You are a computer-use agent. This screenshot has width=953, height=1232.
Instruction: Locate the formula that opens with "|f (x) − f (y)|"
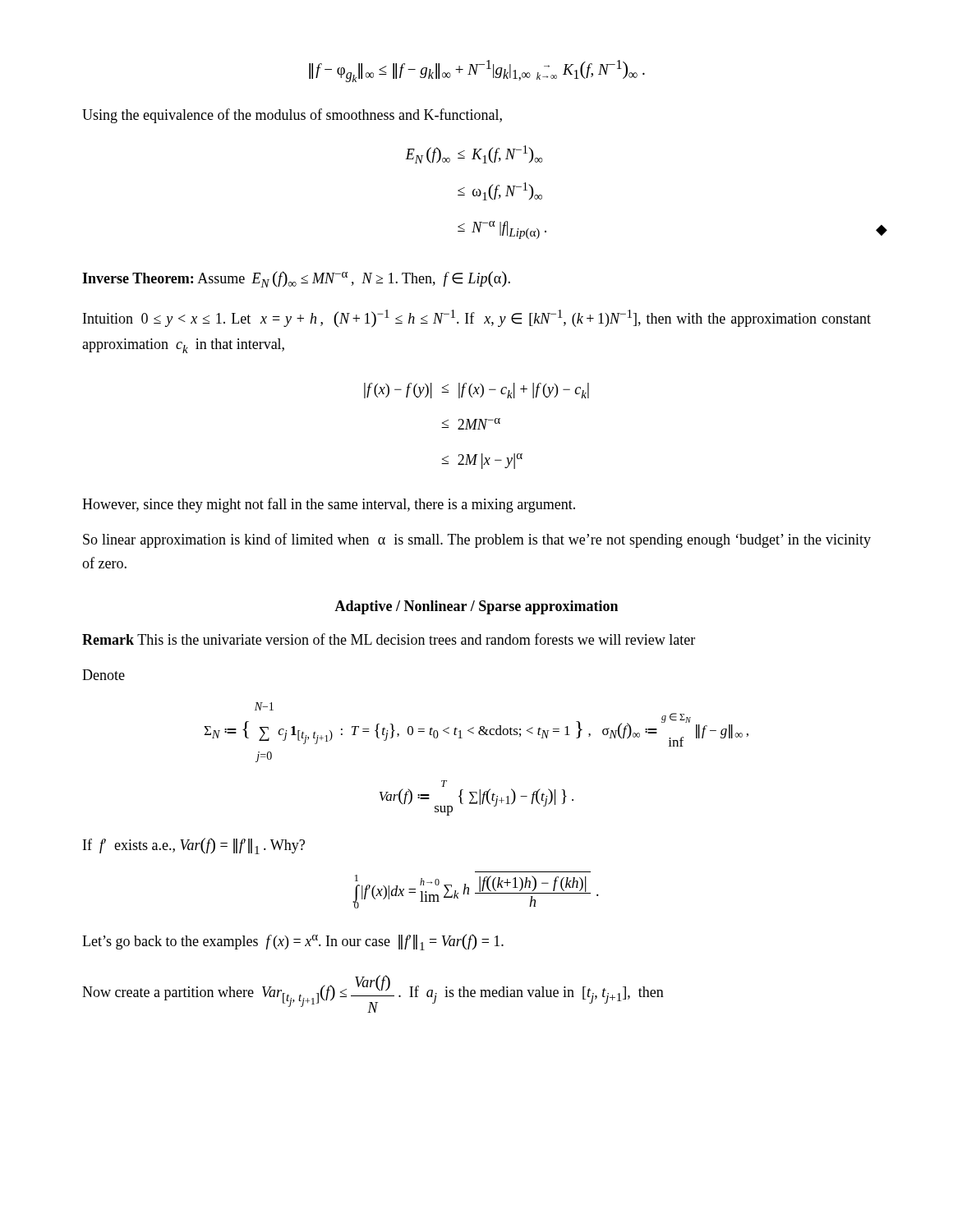pos(476,424)
